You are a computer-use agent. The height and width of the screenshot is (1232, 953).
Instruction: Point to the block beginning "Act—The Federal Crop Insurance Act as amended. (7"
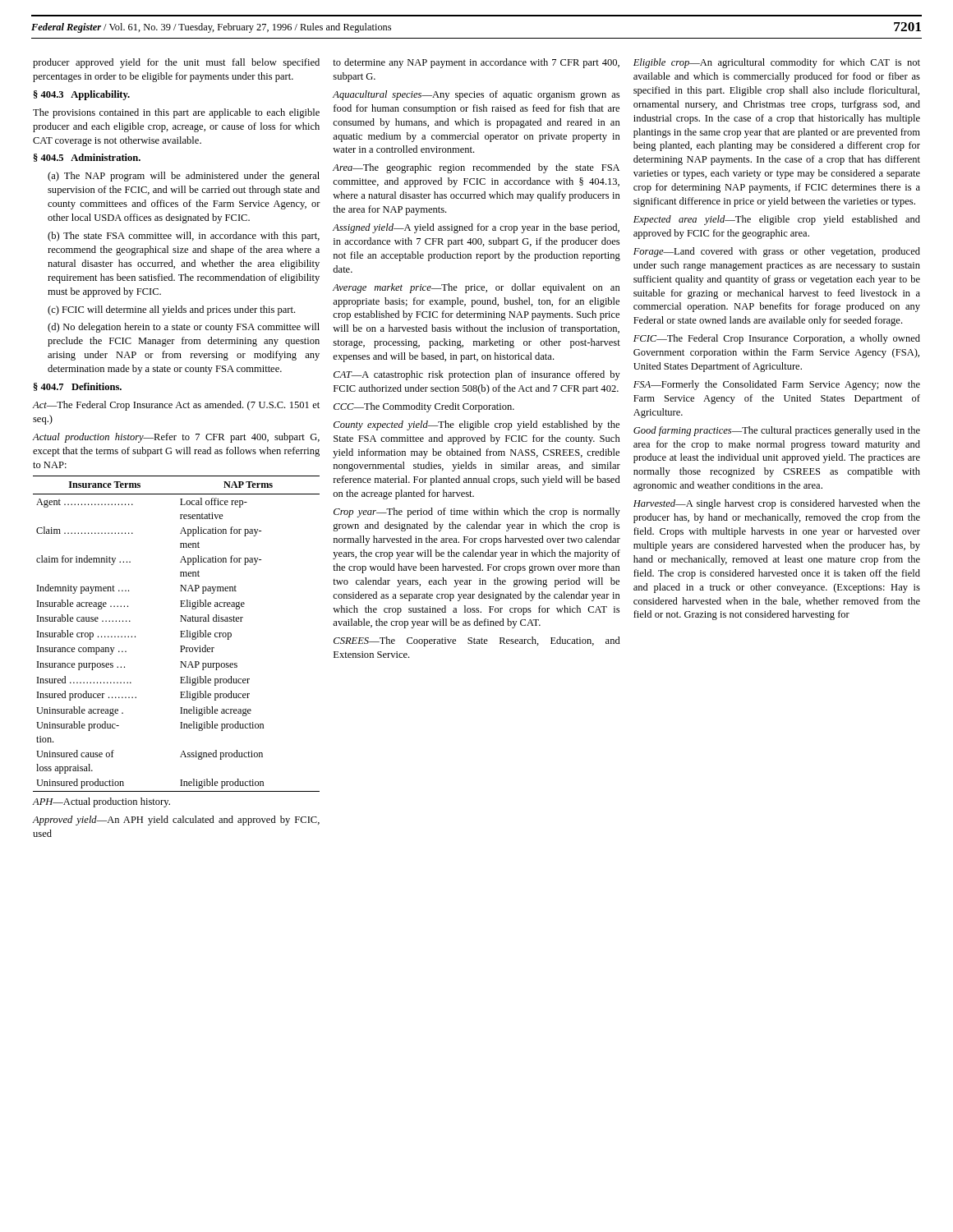176,435
